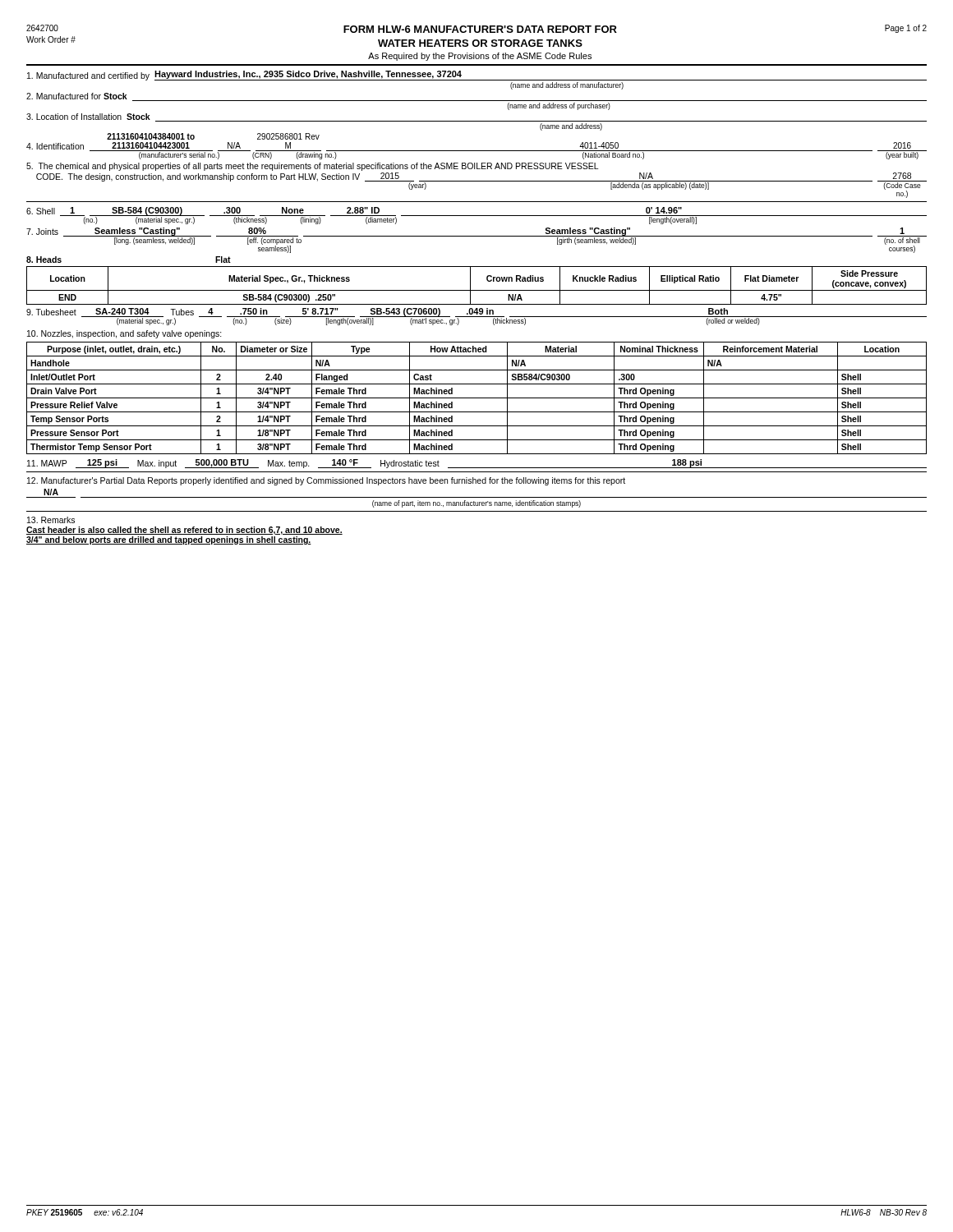
Task: Select the element starting "Shell 1 SB-584 (C90300) .300"
Action: pos(476,215)
